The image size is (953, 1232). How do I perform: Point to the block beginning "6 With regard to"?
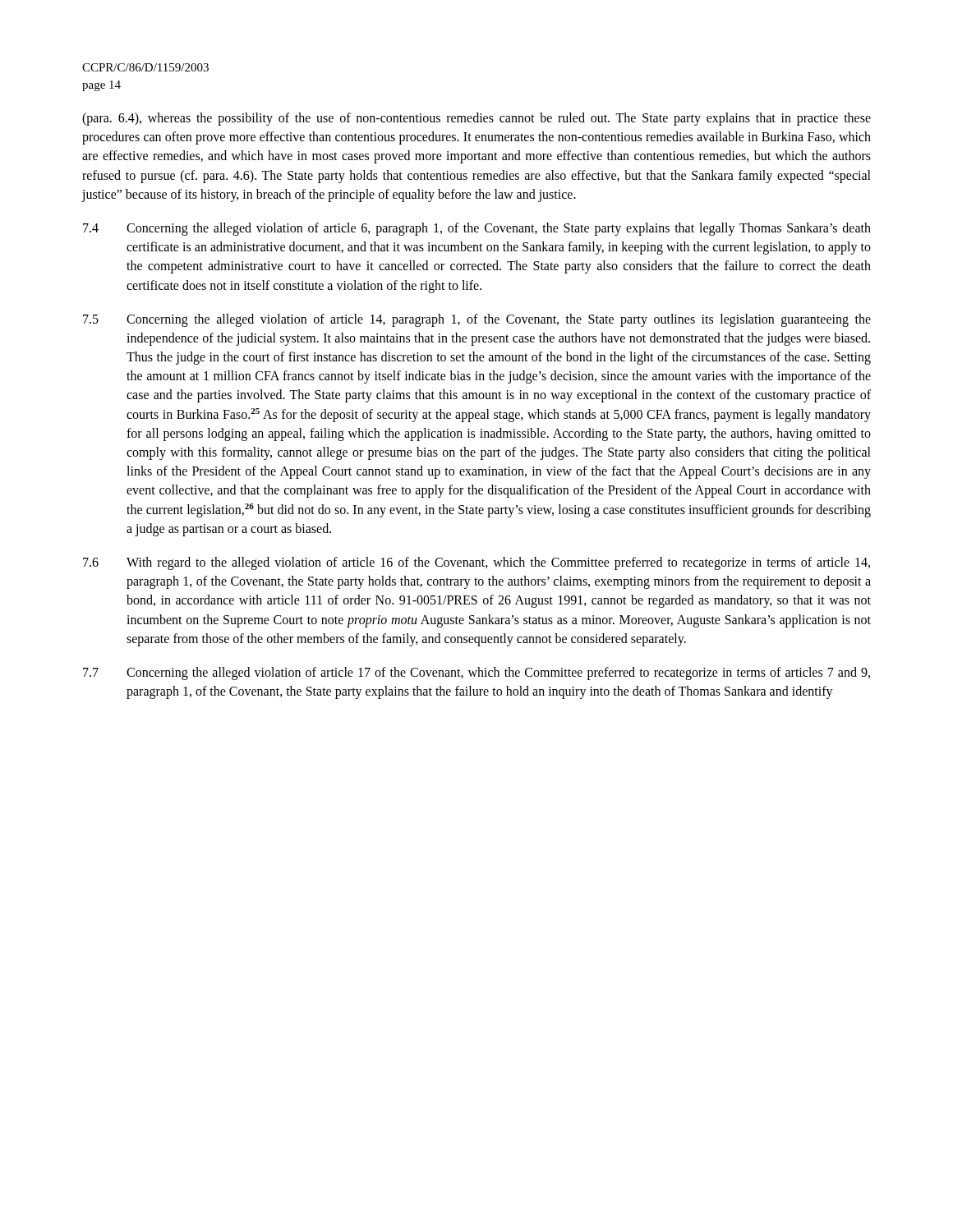click(x=476, y=600)
